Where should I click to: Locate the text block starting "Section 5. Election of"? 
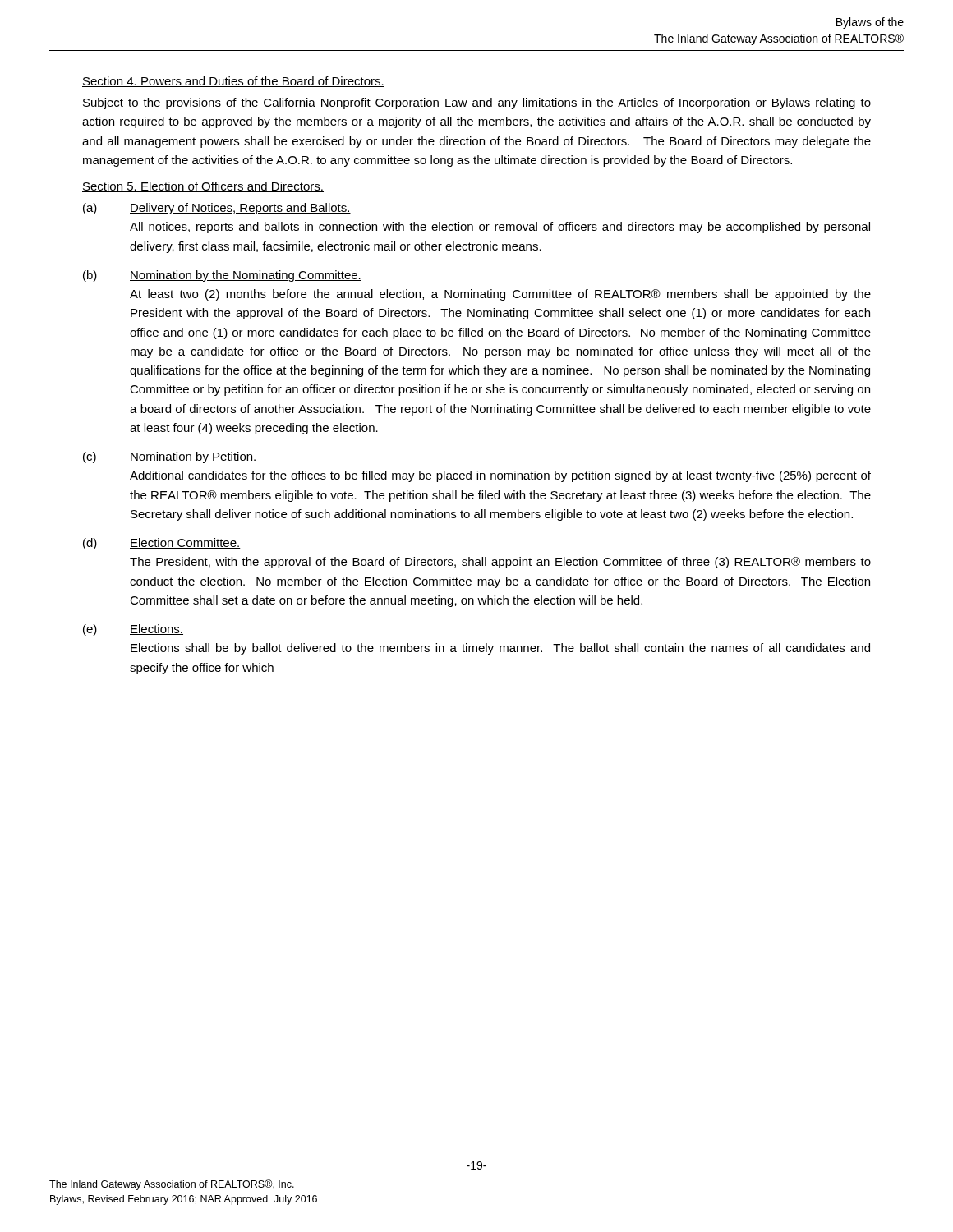pos(203,186)
